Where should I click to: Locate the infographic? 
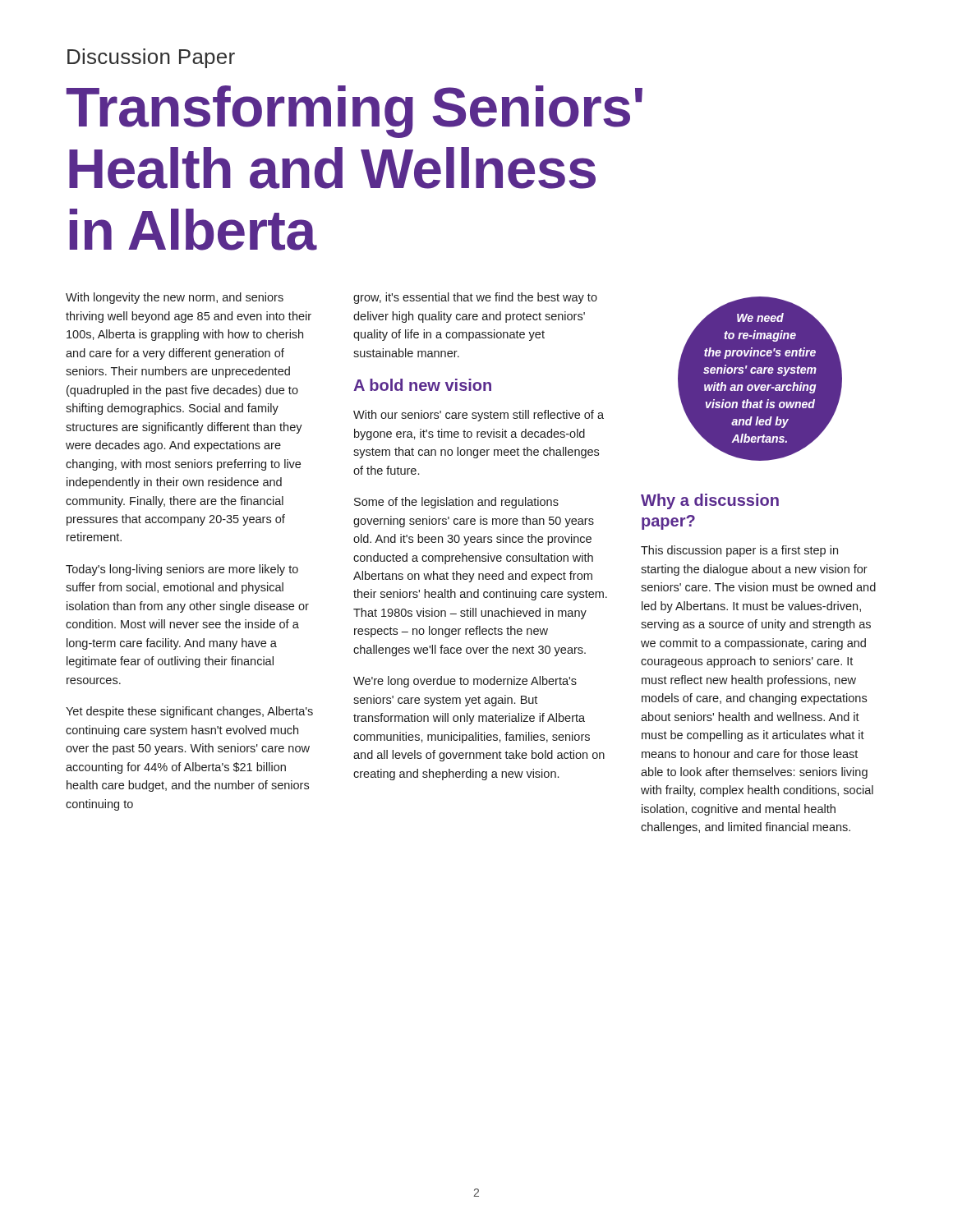pyautogui.click(x=760, y=379)
